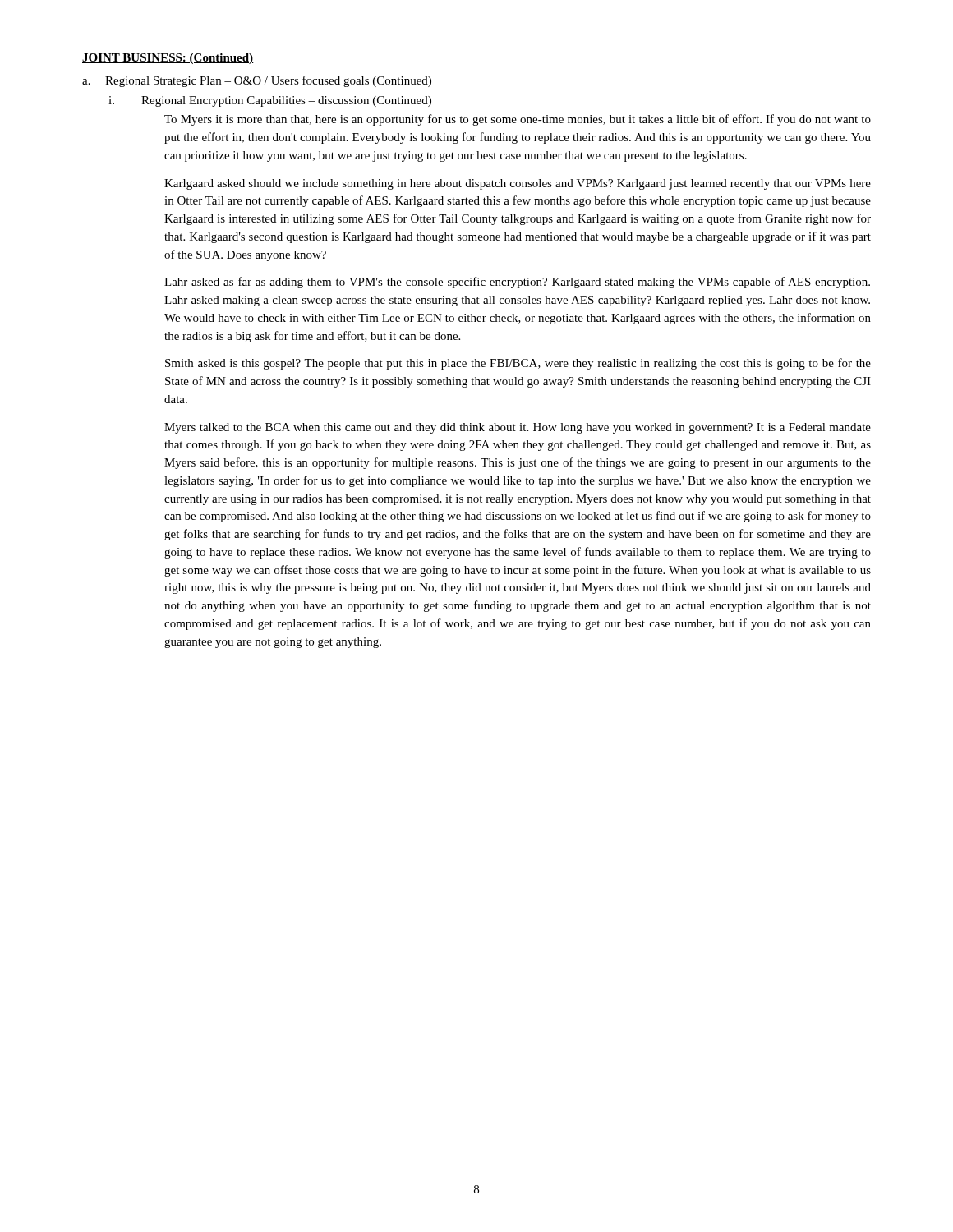The image size is (953, 1232).
Task: Click on the text block starting "JOINT BUSINESS: (Continued)"
Action: pos(168,57)
